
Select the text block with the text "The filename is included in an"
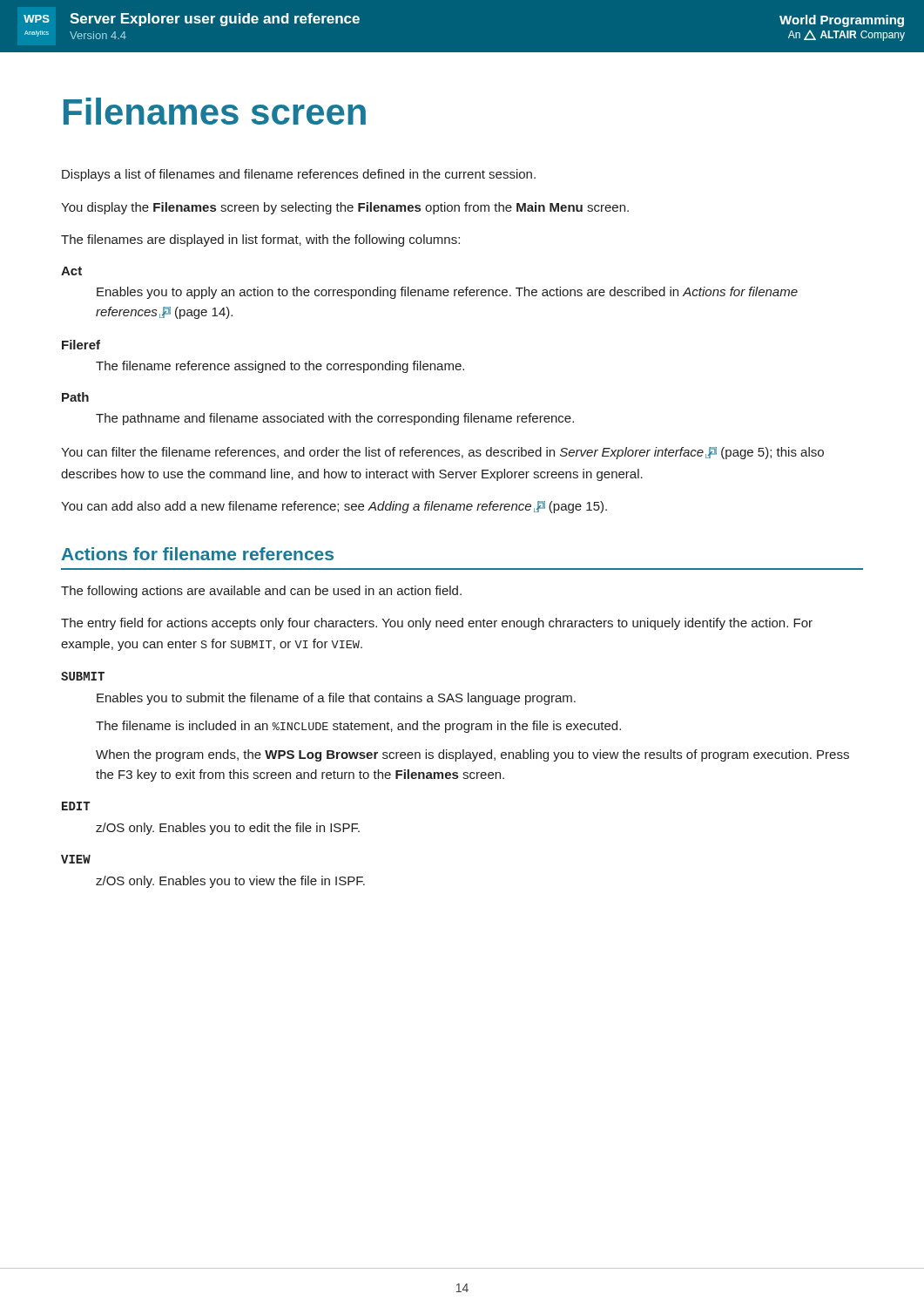359,726
